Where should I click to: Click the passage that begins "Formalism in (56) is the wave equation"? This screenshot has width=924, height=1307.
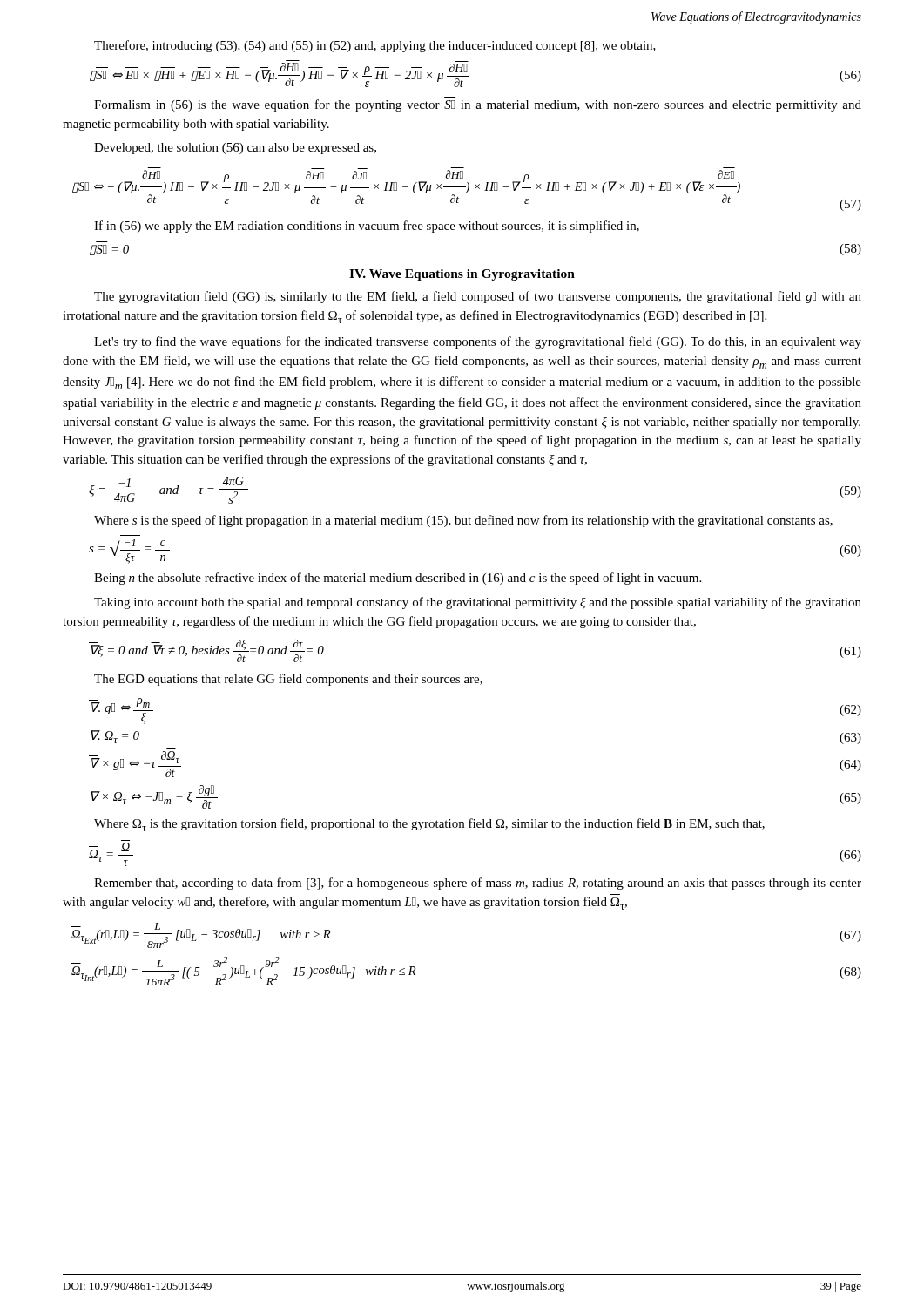[x=462, y=114]
